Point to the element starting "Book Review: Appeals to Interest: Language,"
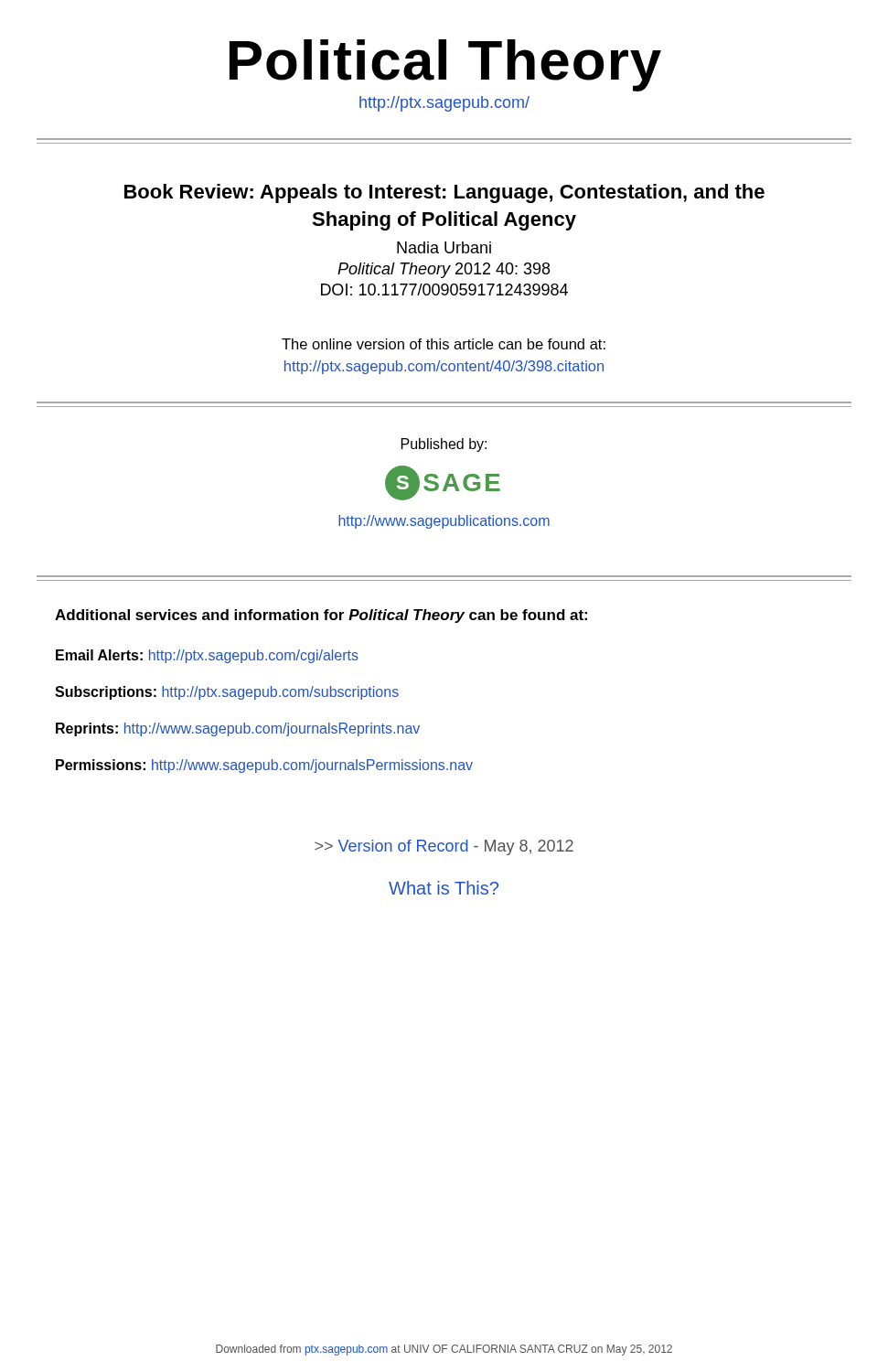The image size is (888, 1372). [444, 239]
